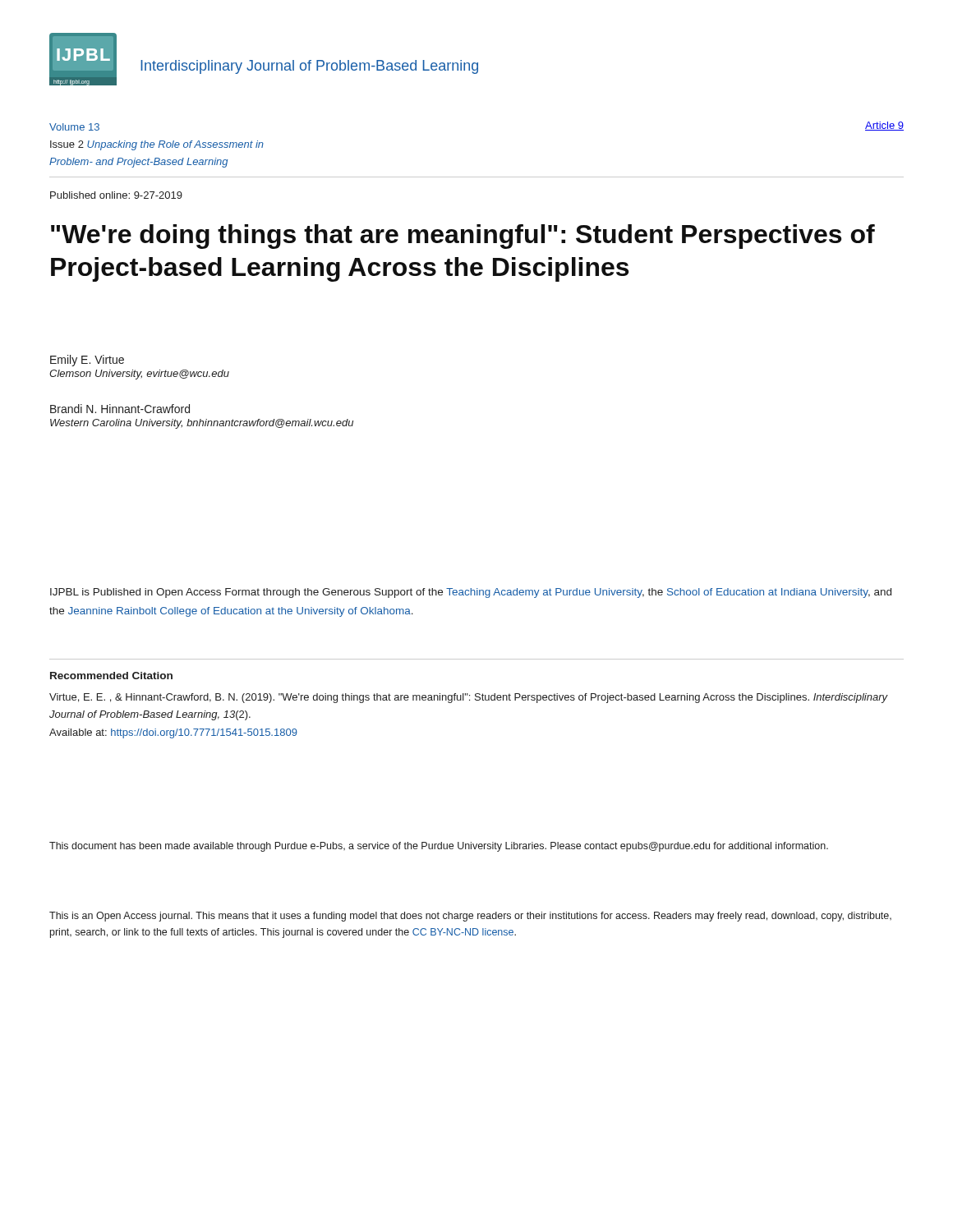Find the text block that says "This is an Open Access journal. This"
This screenshot has height=1232, width=953.
471,924
